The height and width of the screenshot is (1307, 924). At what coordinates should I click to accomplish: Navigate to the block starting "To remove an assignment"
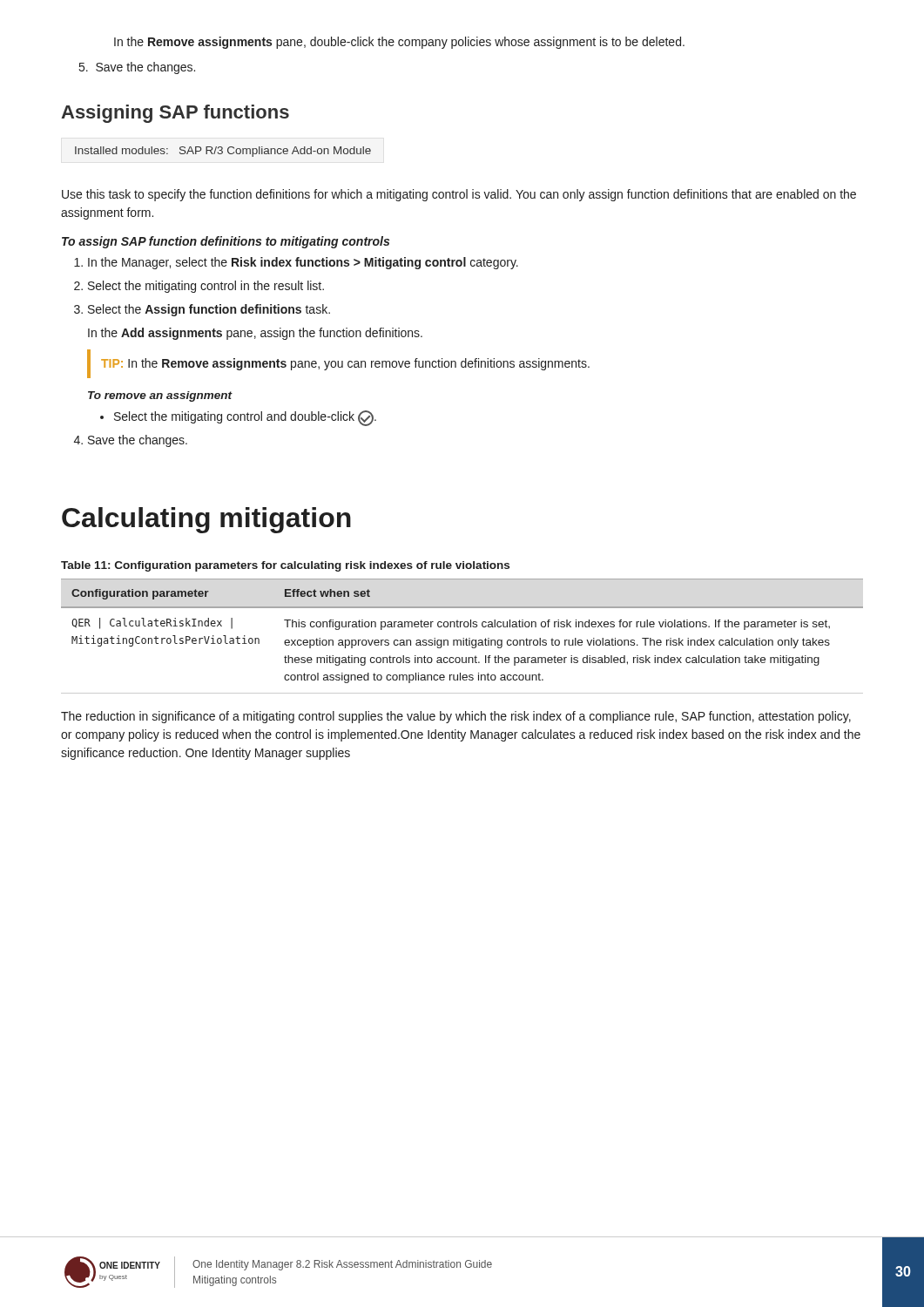coord(159,395)
